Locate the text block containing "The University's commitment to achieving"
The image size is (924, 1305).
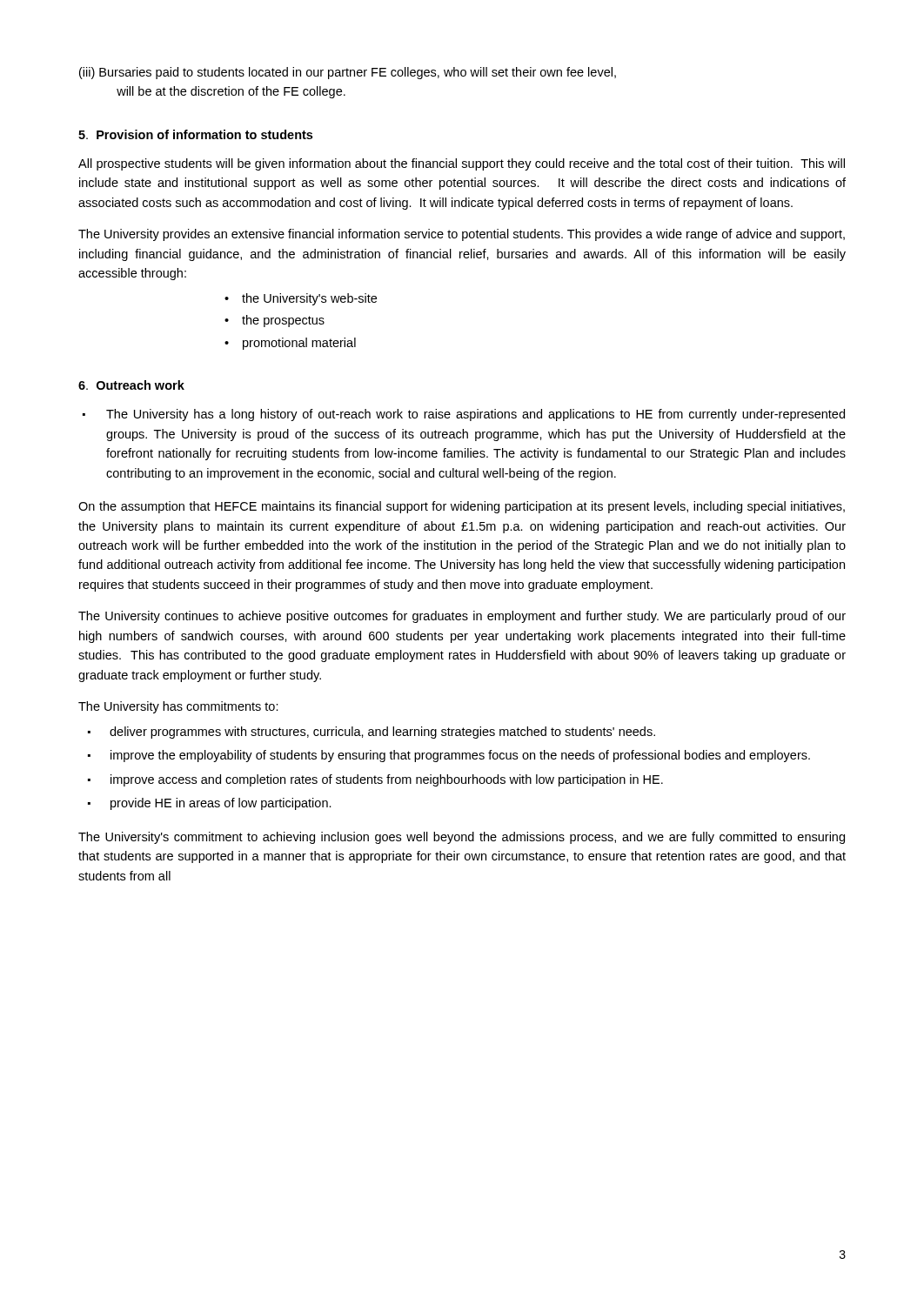click(x=462, y=856)
